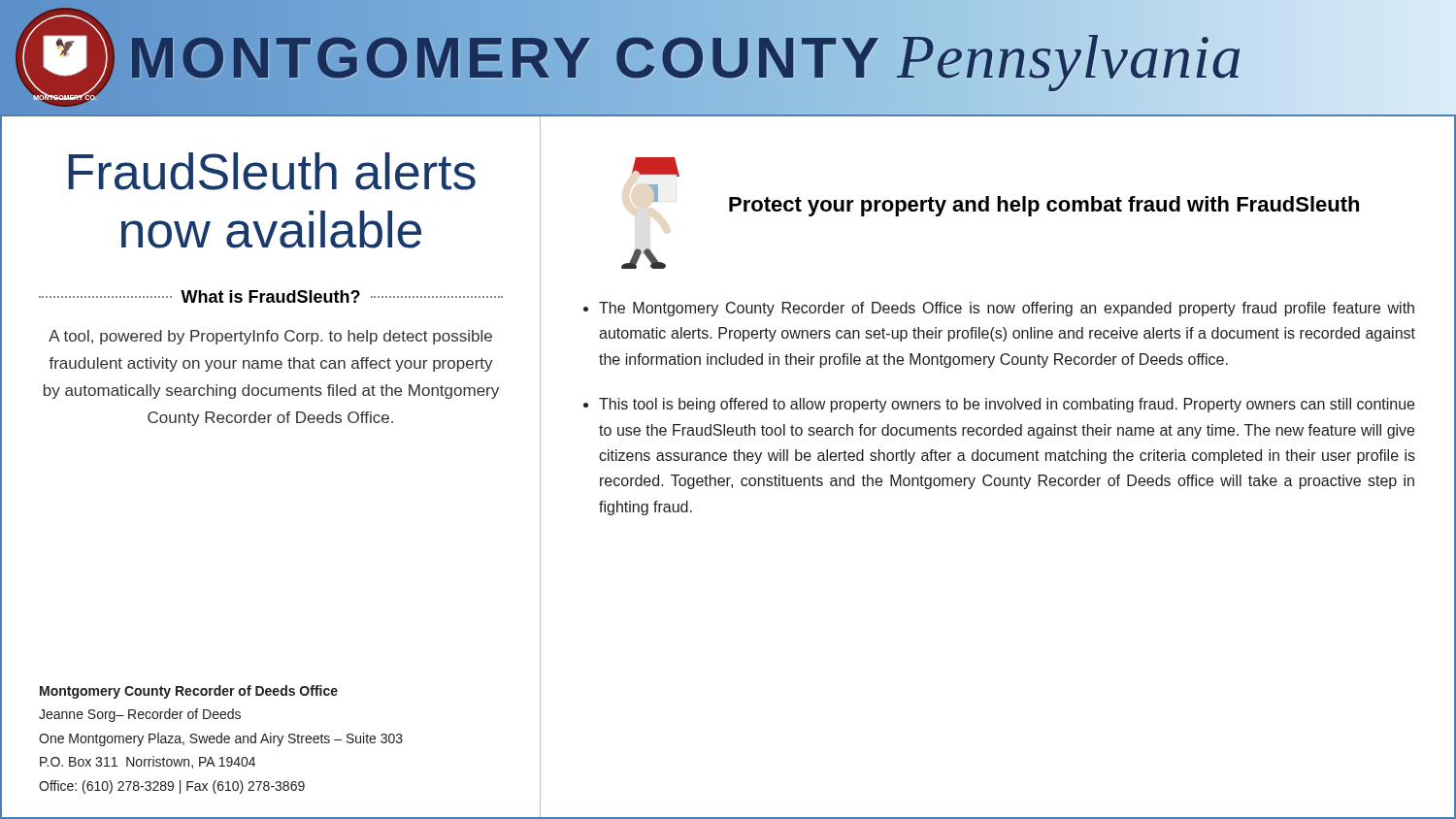Locate a illustration
1456x819 pixels.
[643, 205]
